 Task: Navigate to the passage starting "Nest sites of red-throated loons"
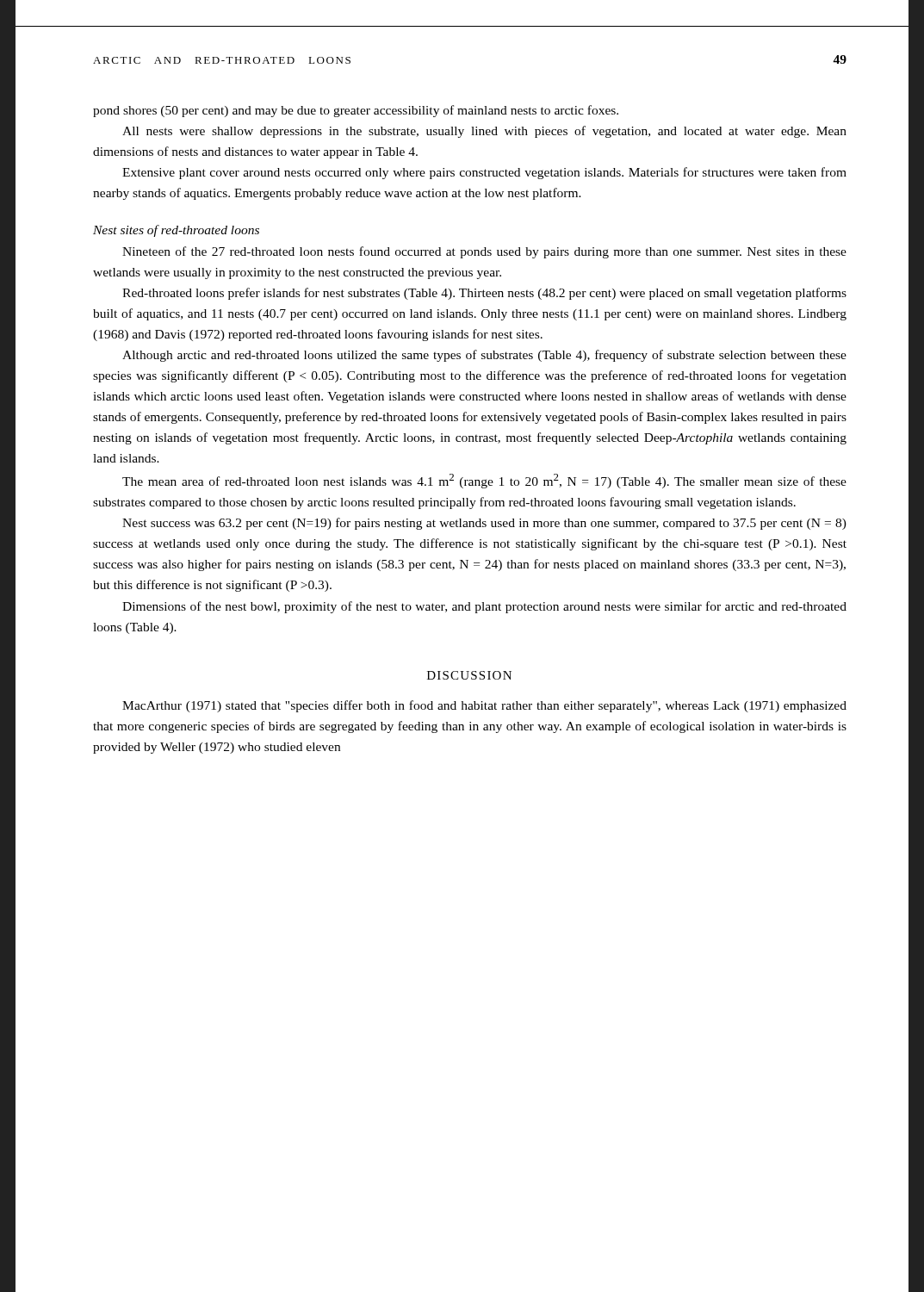click(176, 230)
